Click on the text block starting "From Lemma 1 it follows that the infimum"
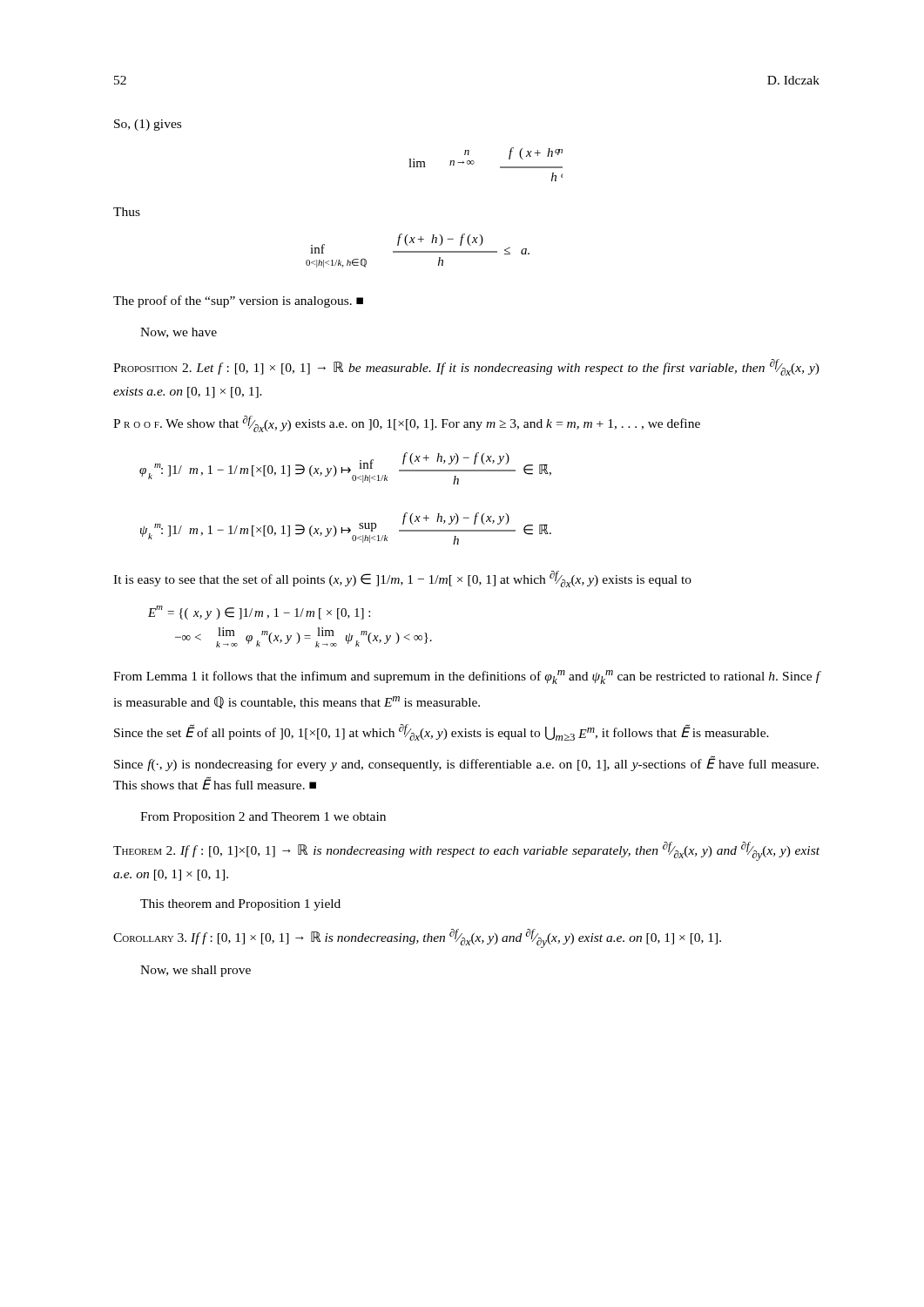The height and width of the screenshot is (1307, 924). point(466,687)
